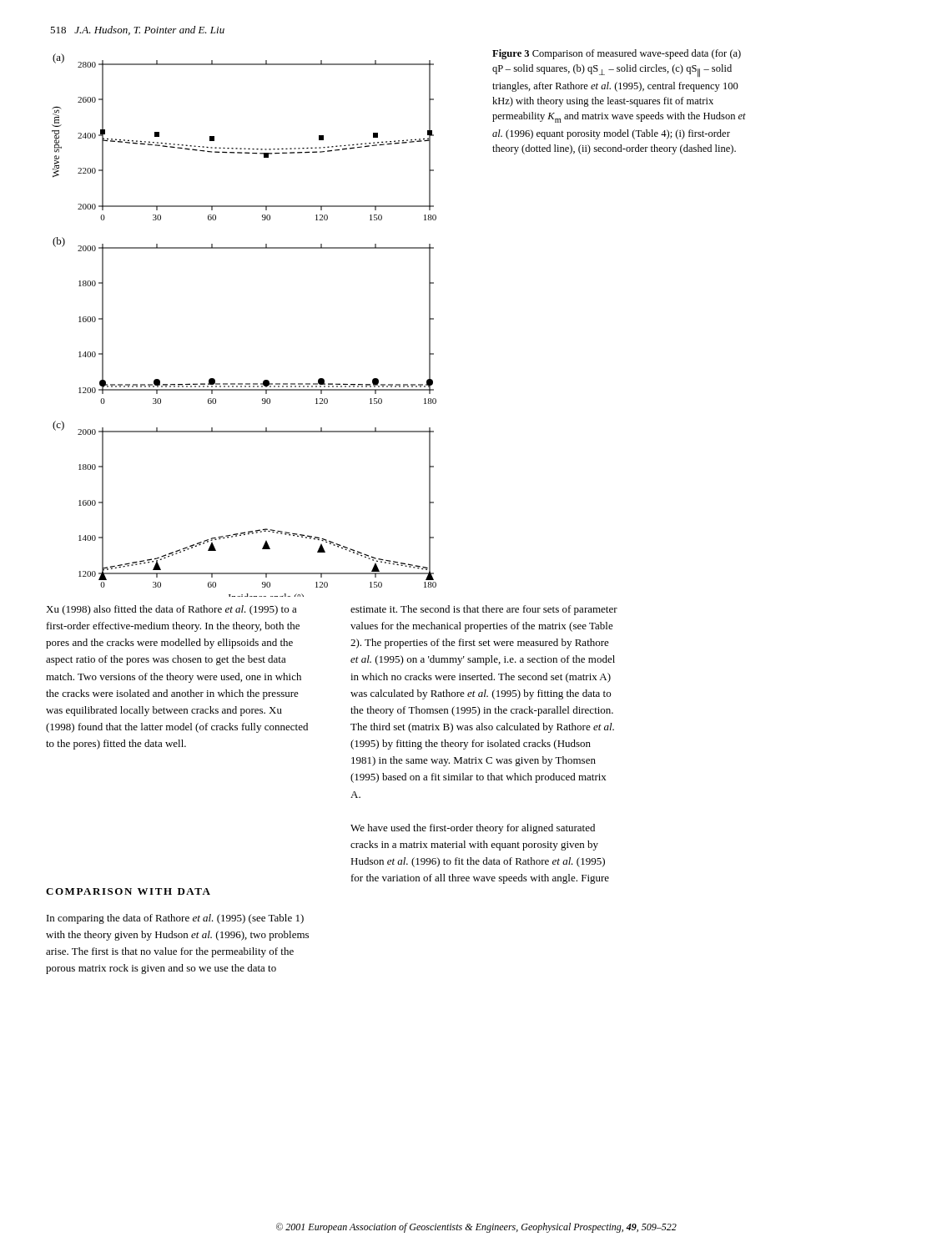This screenshot has height=1252, width=952.
Task: Select the line chart
Action: (254, 323)
